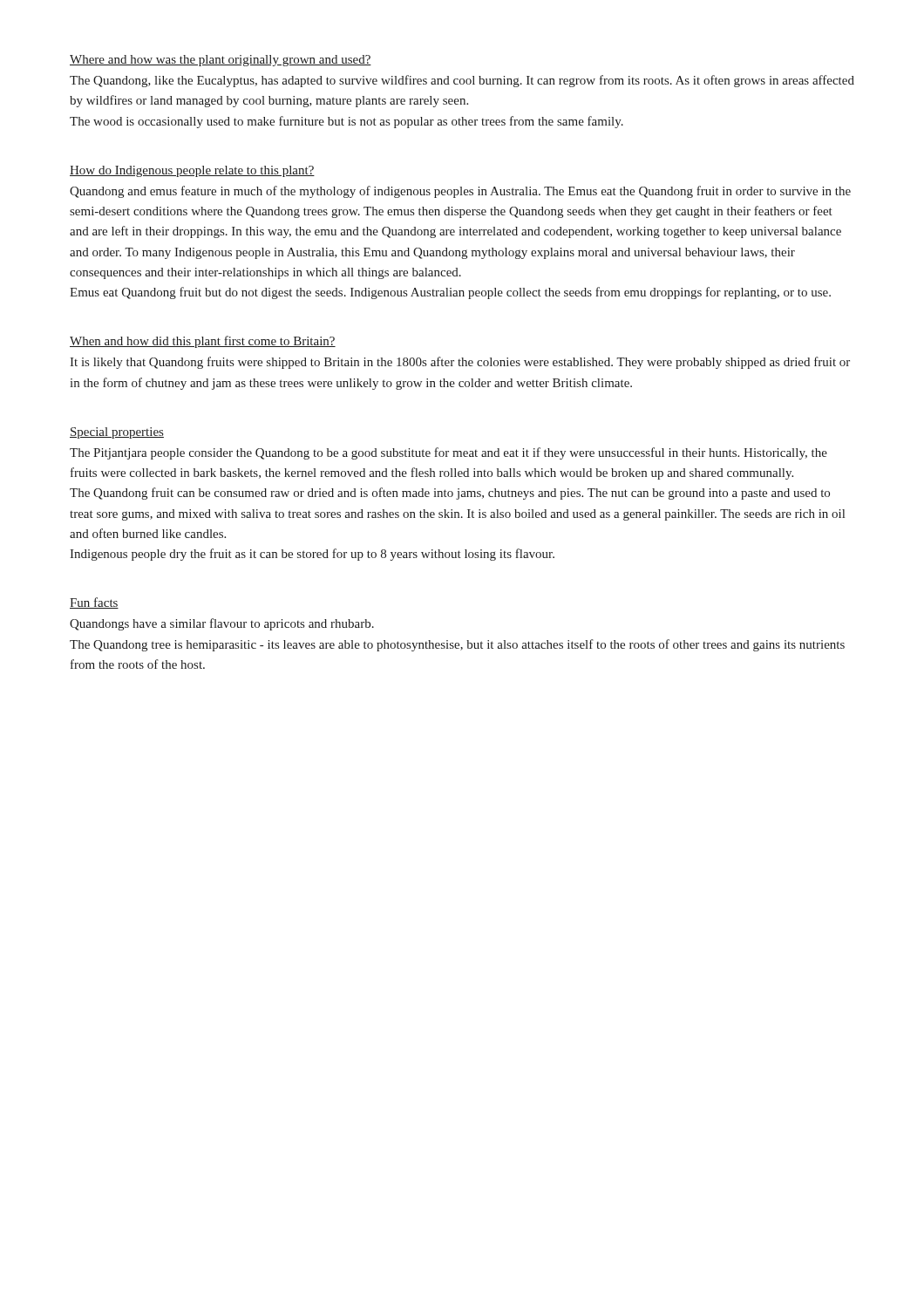Where is the passage that starts "The Pitjantjara people consider the Quandong"?
The height and width of the screenshot is (1308, 924).
pyautogui.click(x=462, y=463)
